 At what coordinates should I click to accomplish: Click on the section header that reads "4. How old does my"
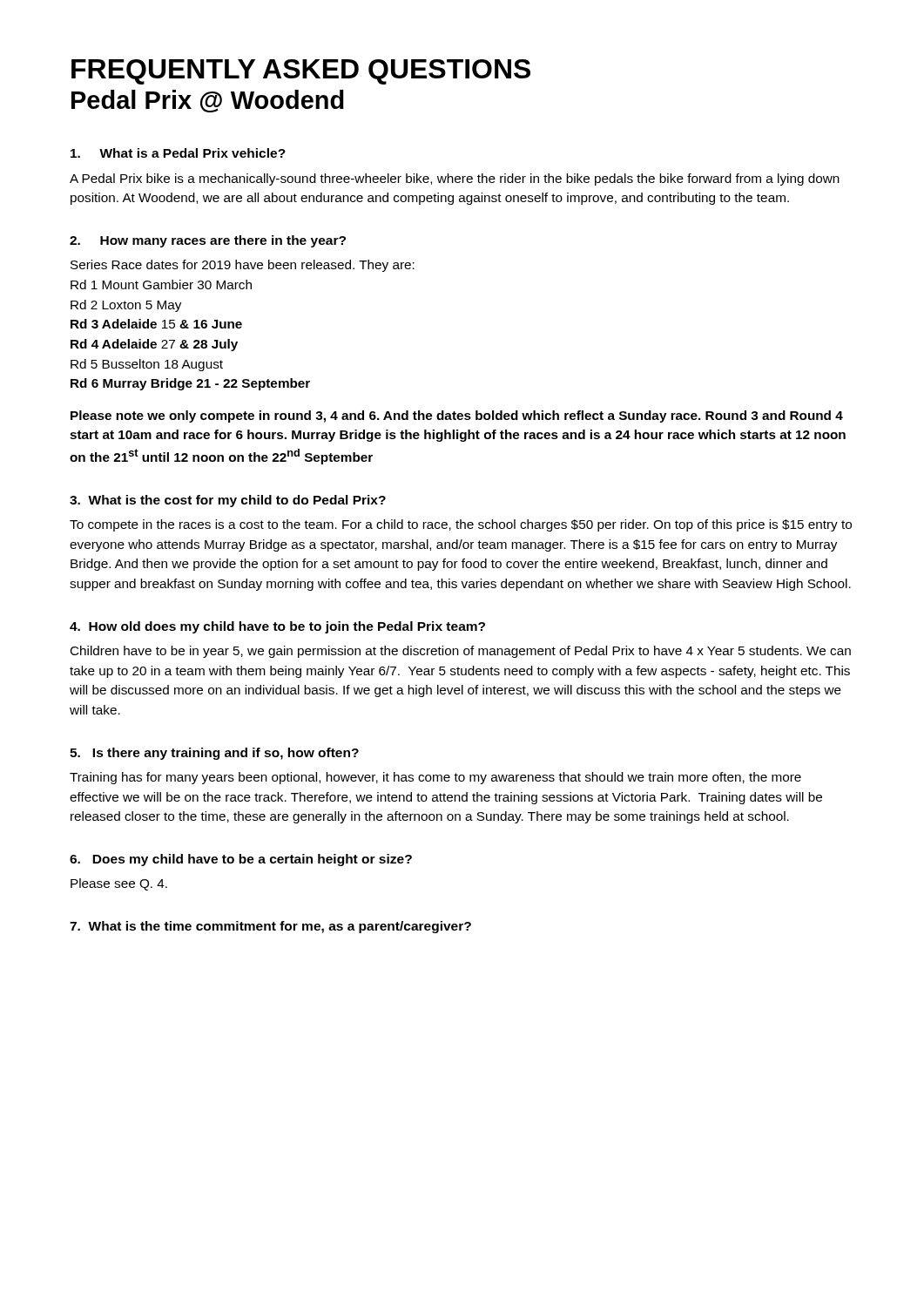click(278, 626)
